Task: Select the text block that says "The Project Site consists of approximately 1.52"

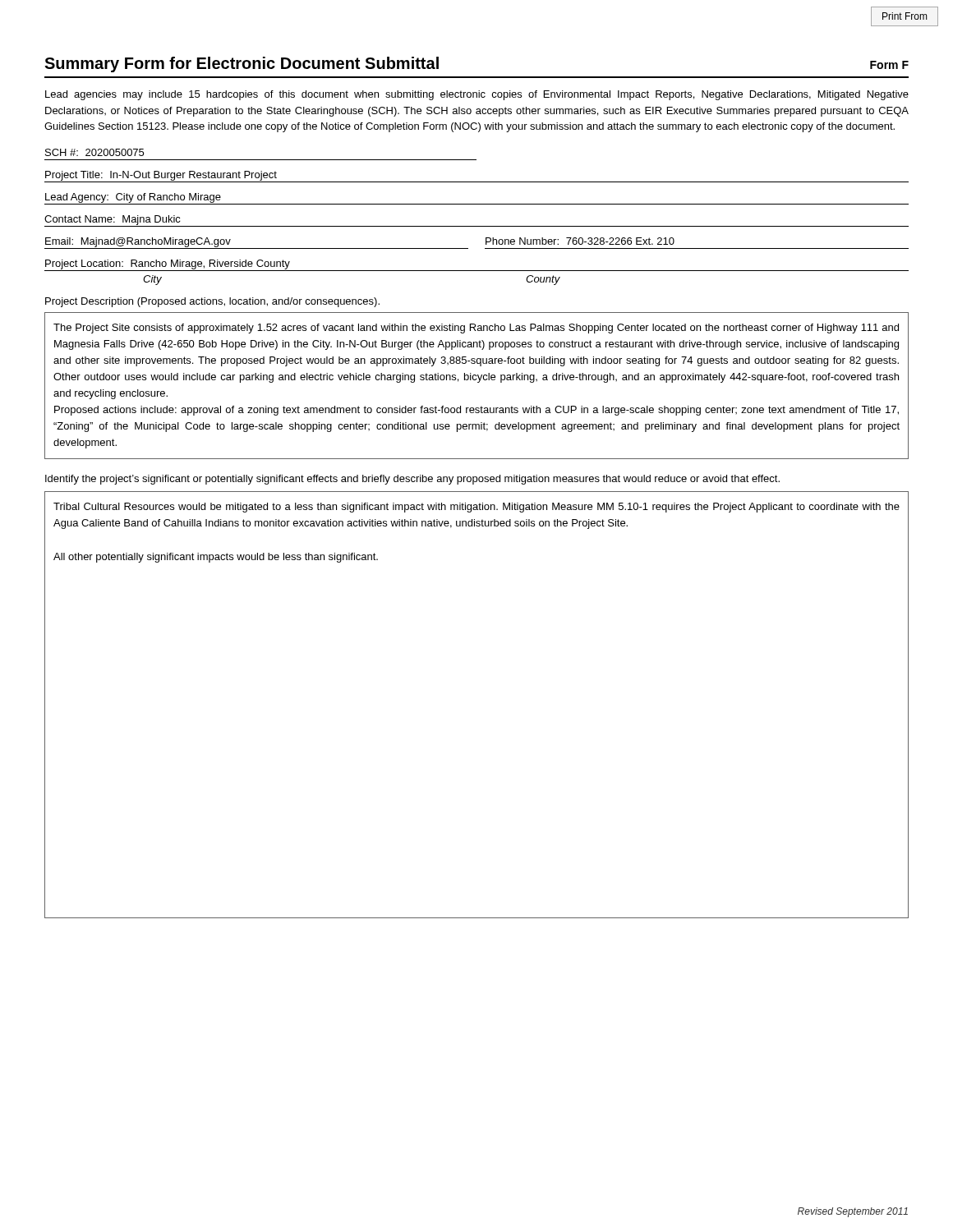Action: click(x=476, y=385)
